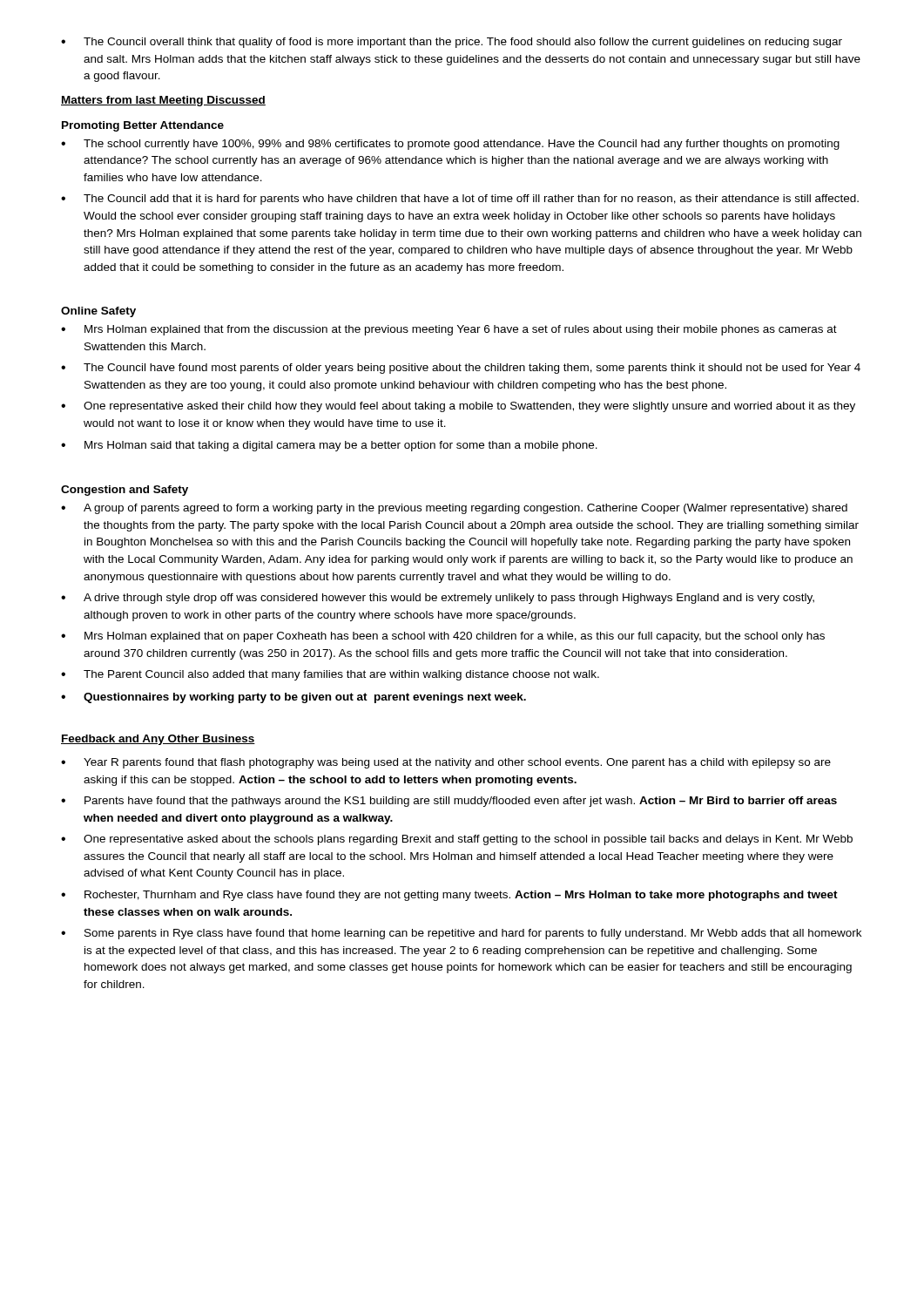Select the list item with the text "• Mrs Holman explained that from"

[462, 338]
